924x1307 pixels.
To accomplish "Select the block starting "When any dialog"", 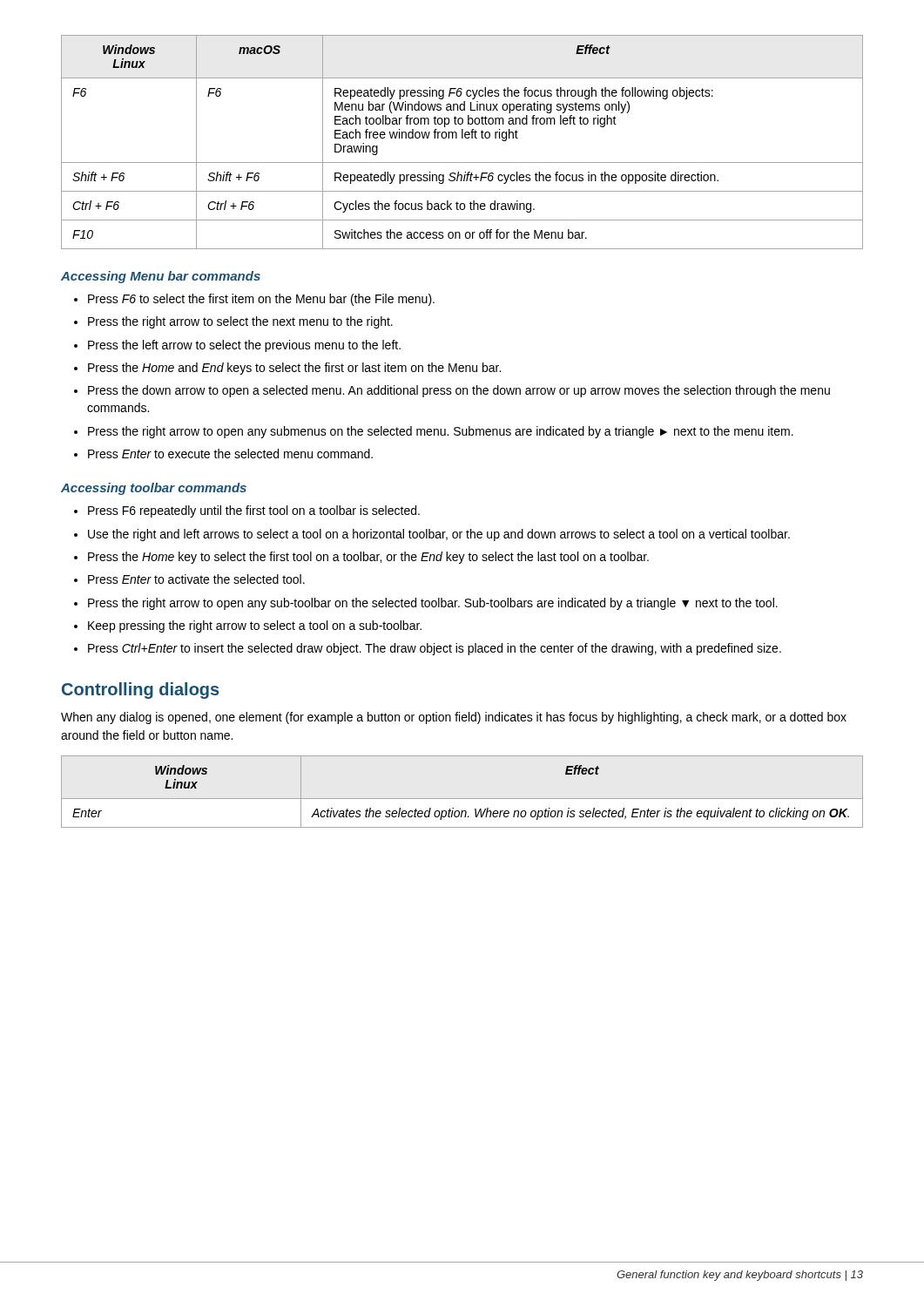I will pos(454,727).
